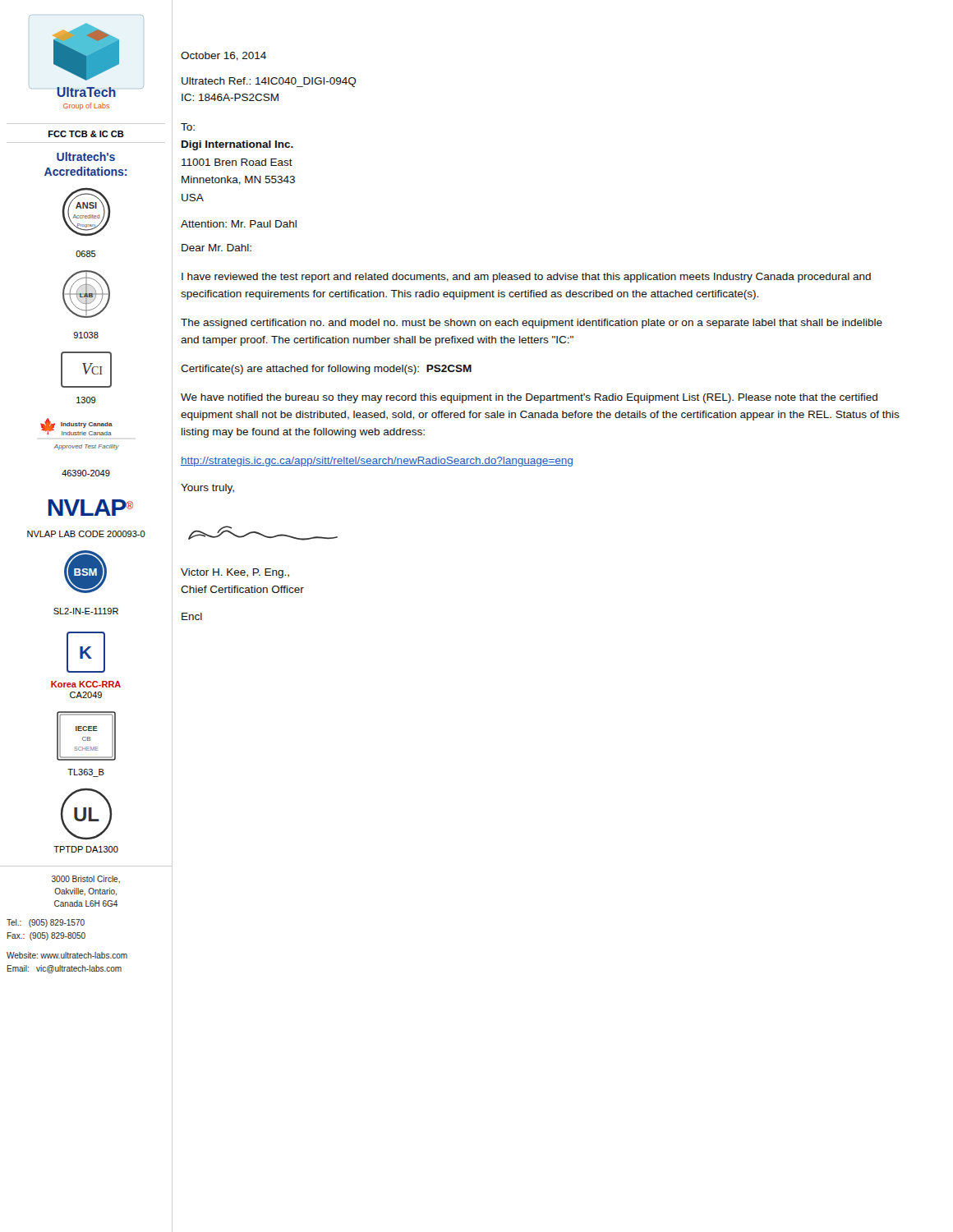The width and height of the screenshot is (953, 1232).
Task: Point to "Tel.: (905) 829-1570 Fax.: (905) 829-8050"
Action: pyautogui.click(x=46, y=930)
